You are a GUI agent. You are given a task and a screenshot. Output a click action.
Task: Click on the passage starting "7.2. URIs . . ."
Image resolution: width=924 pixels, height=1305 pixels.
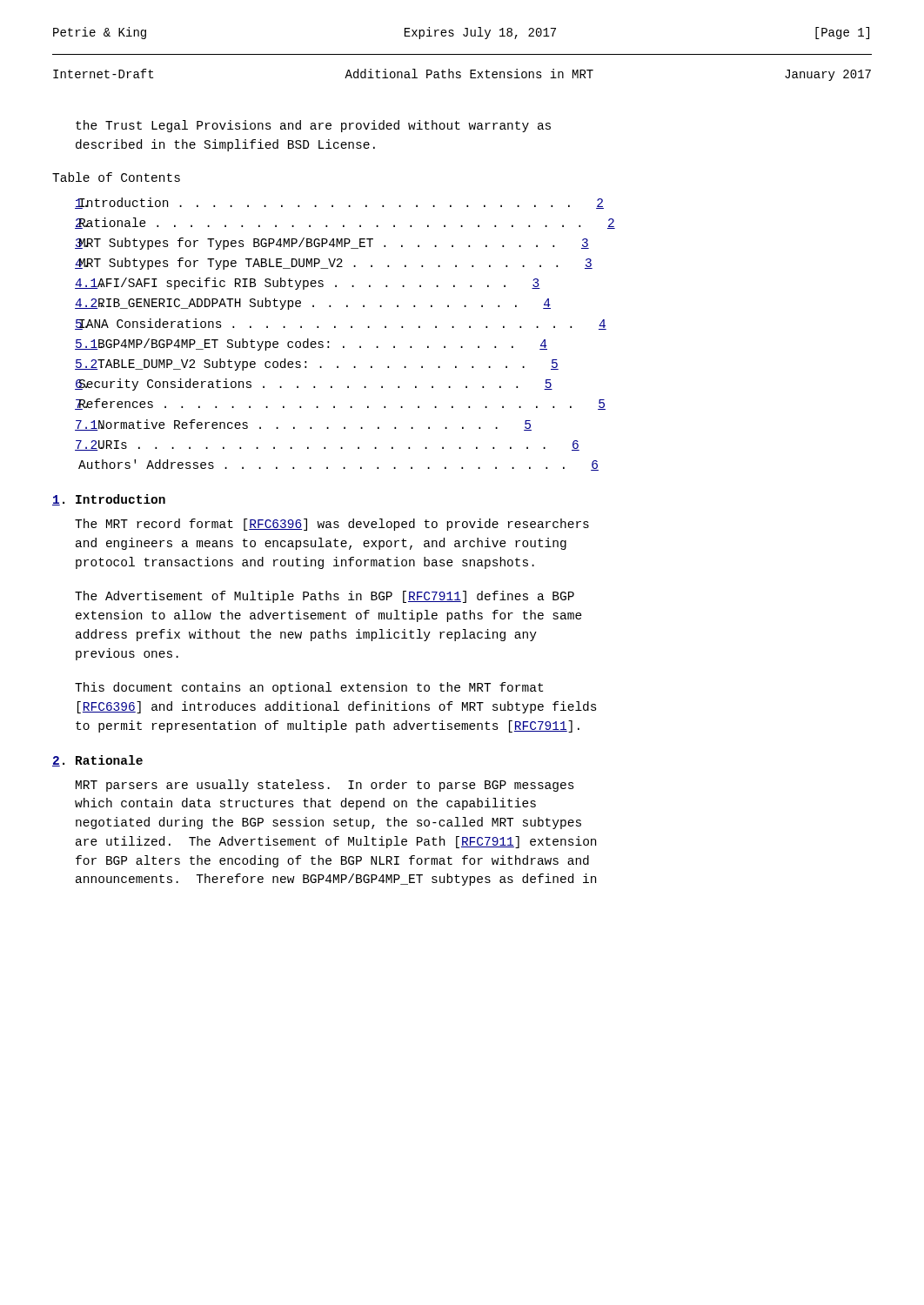tap(316, 446)
